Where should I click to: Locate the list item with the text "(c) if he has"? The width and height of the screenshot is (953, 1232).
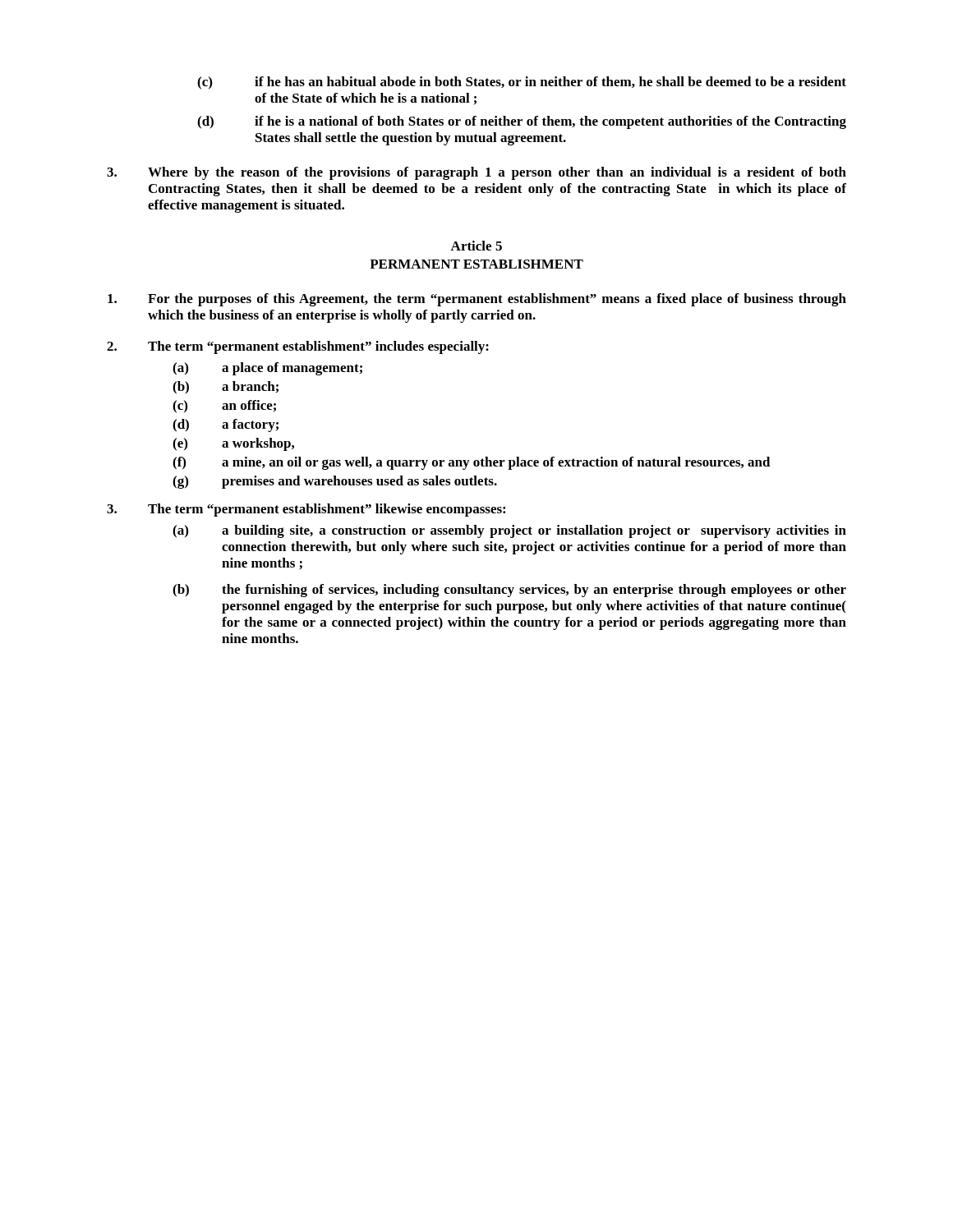pos(522,90)
